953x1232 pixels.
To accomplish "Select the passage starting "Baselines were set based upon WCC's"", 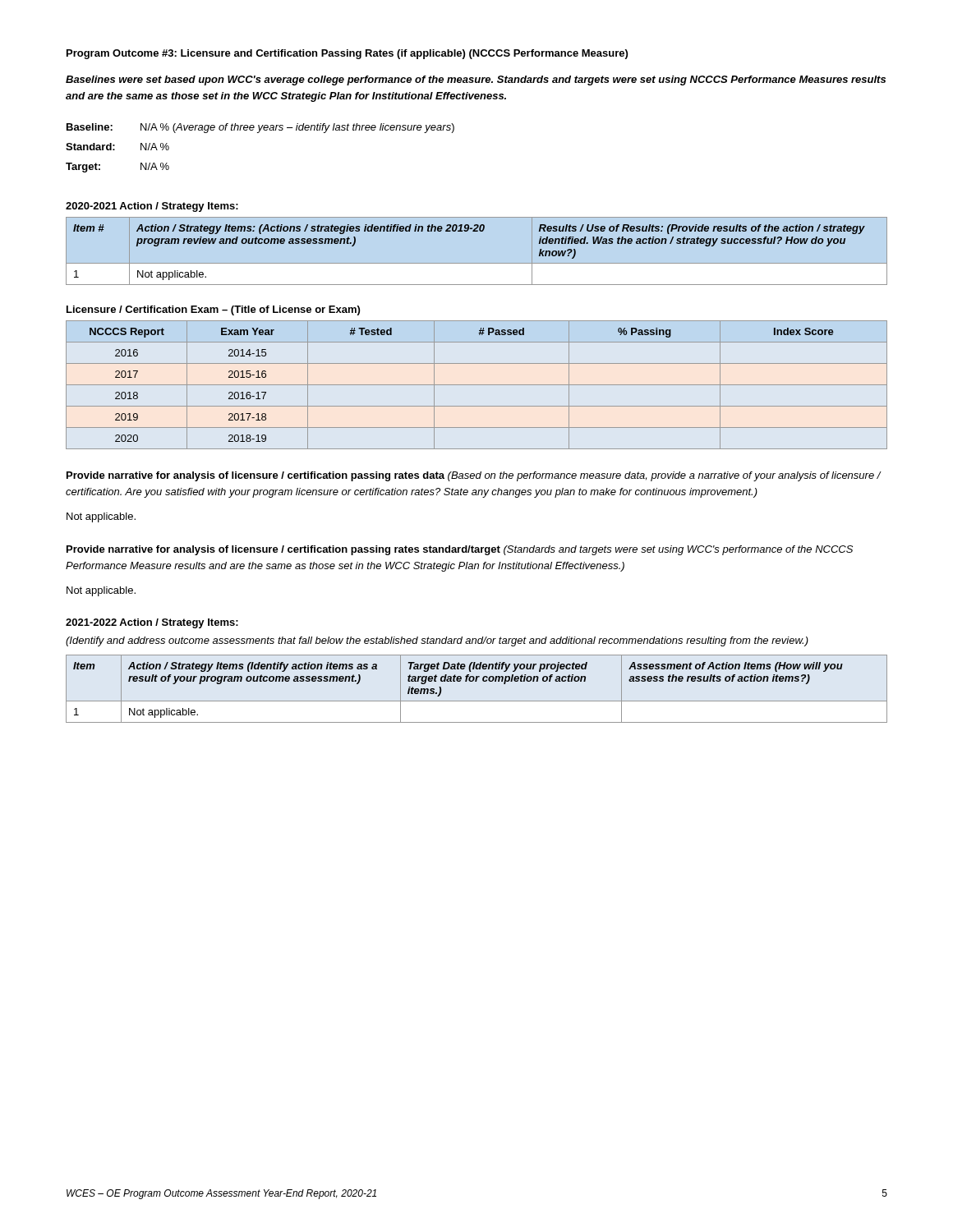I will (x=476, y=87).
